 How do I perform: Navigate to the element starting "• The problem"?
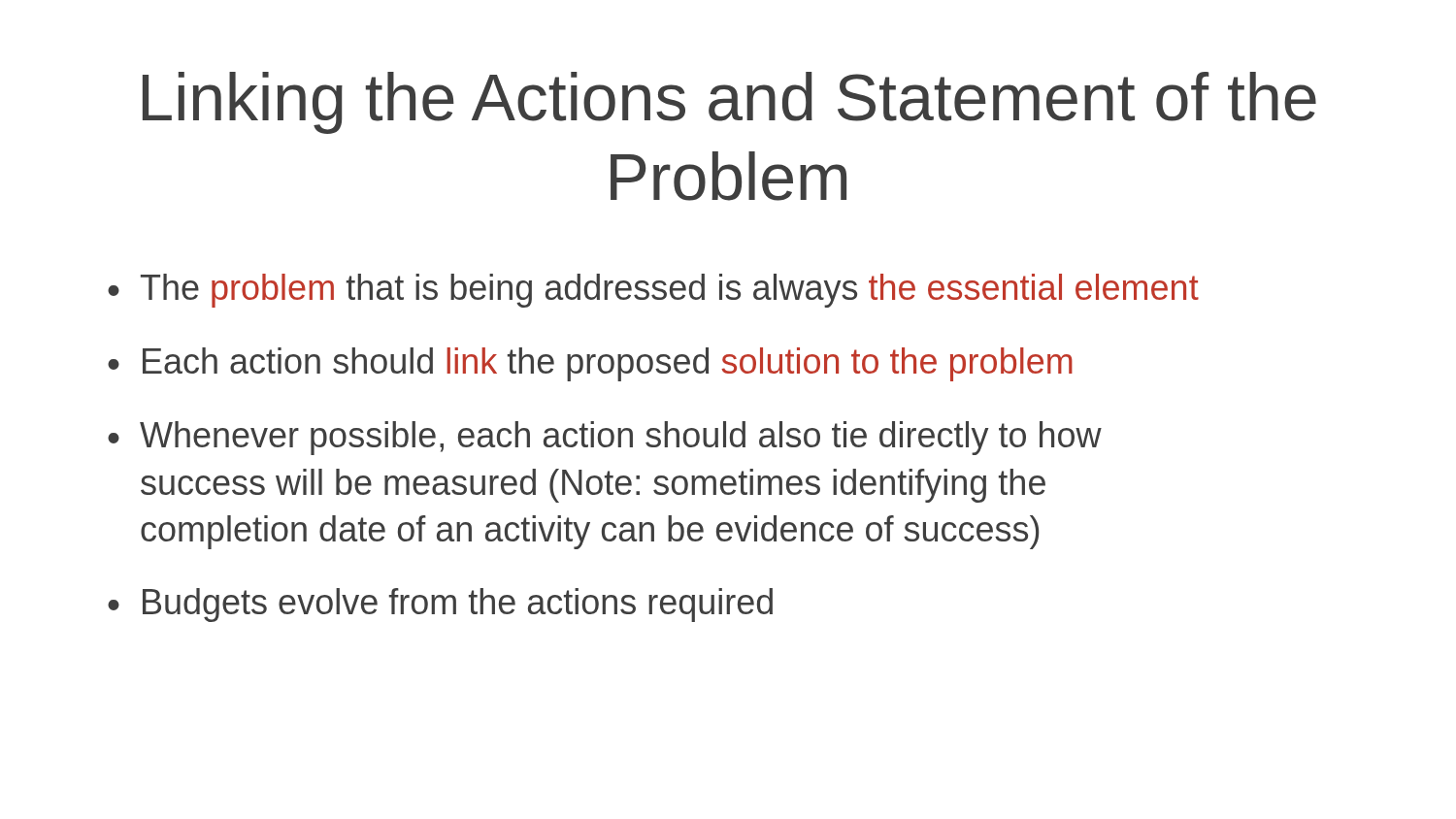tap(653, 289)
